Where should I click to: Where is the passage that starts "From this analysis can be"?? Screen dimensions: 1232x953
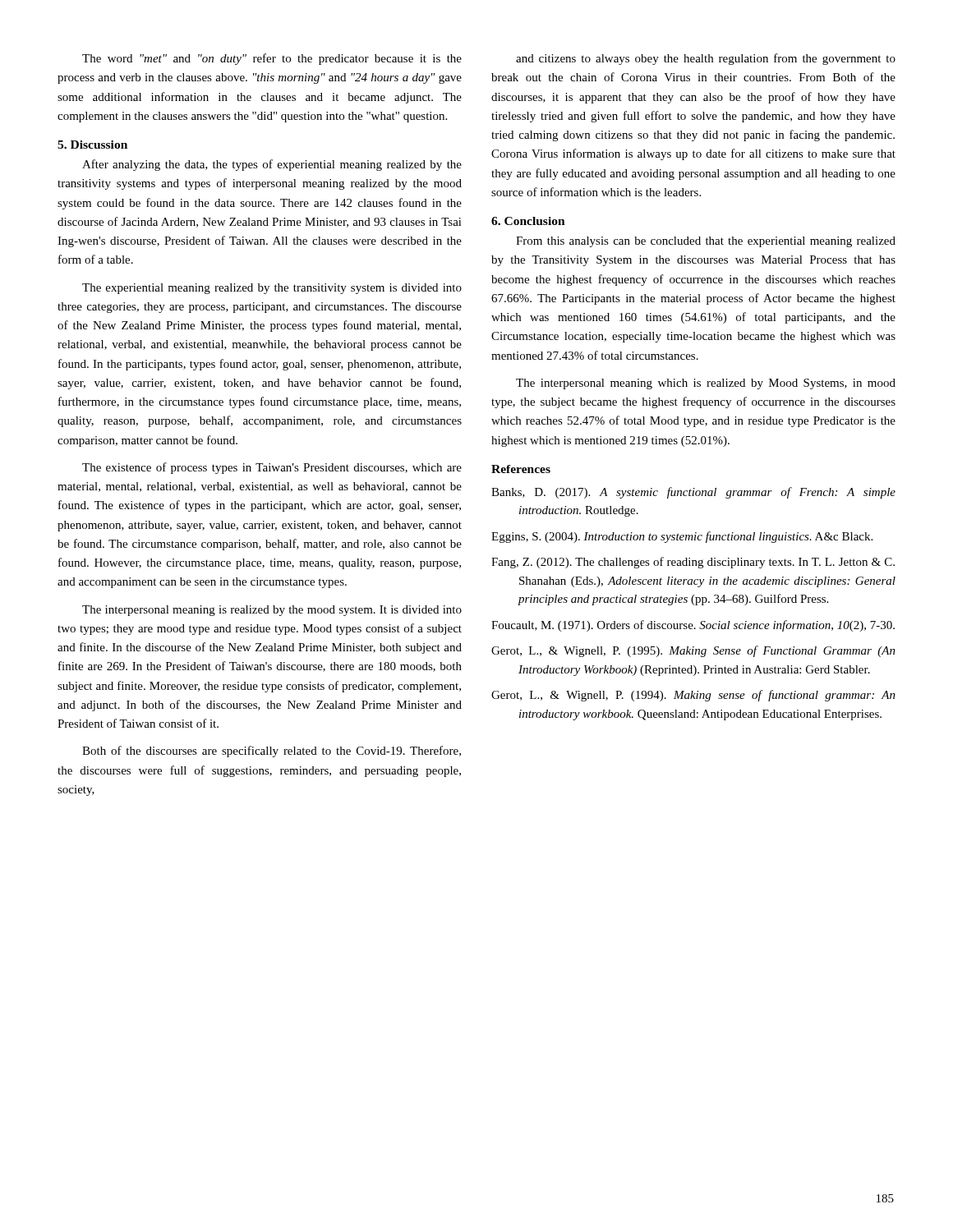pyautogui.click(x=693, y=298)
